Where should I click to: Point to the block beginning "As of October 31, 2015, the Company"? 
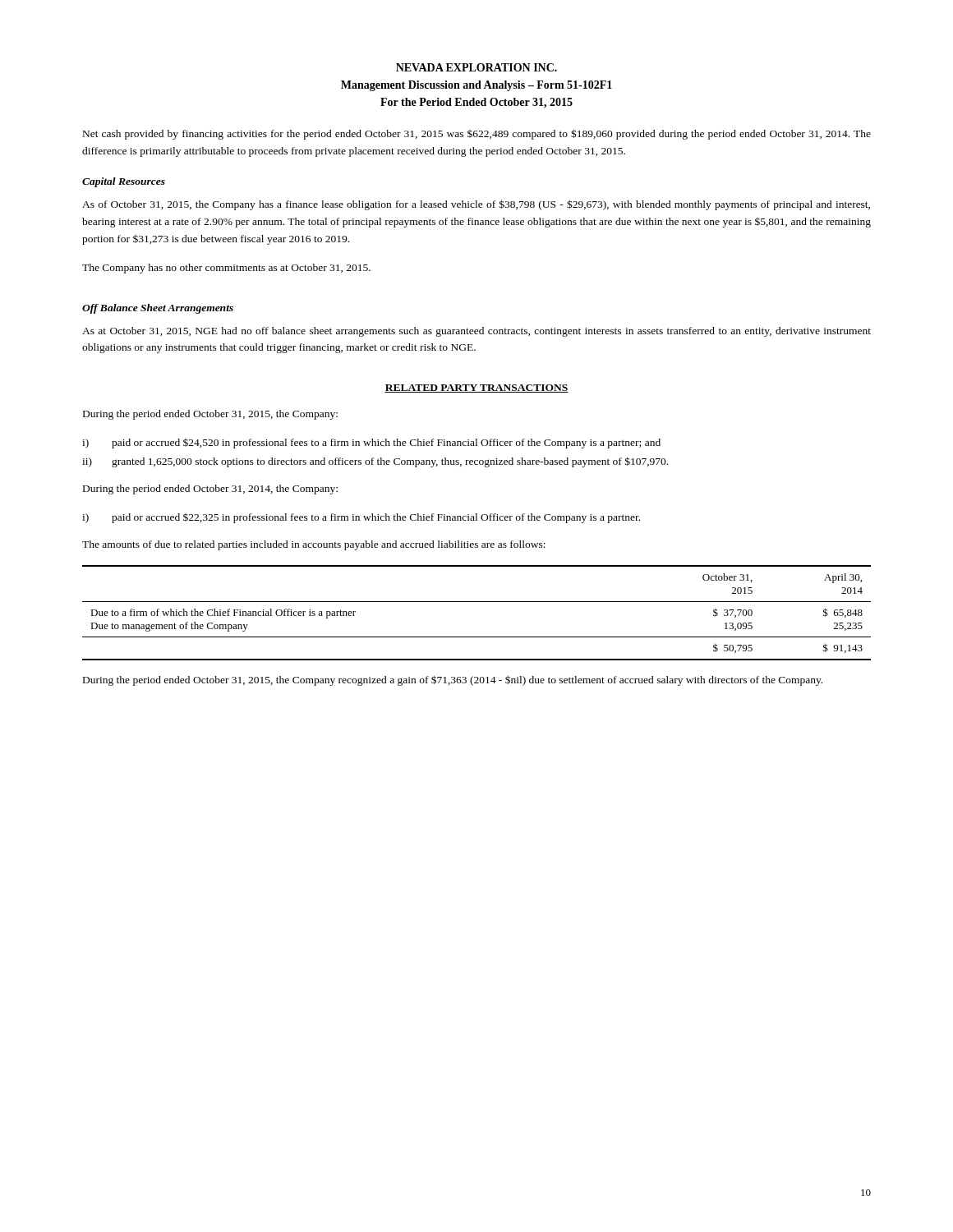[x=476, y=221]
